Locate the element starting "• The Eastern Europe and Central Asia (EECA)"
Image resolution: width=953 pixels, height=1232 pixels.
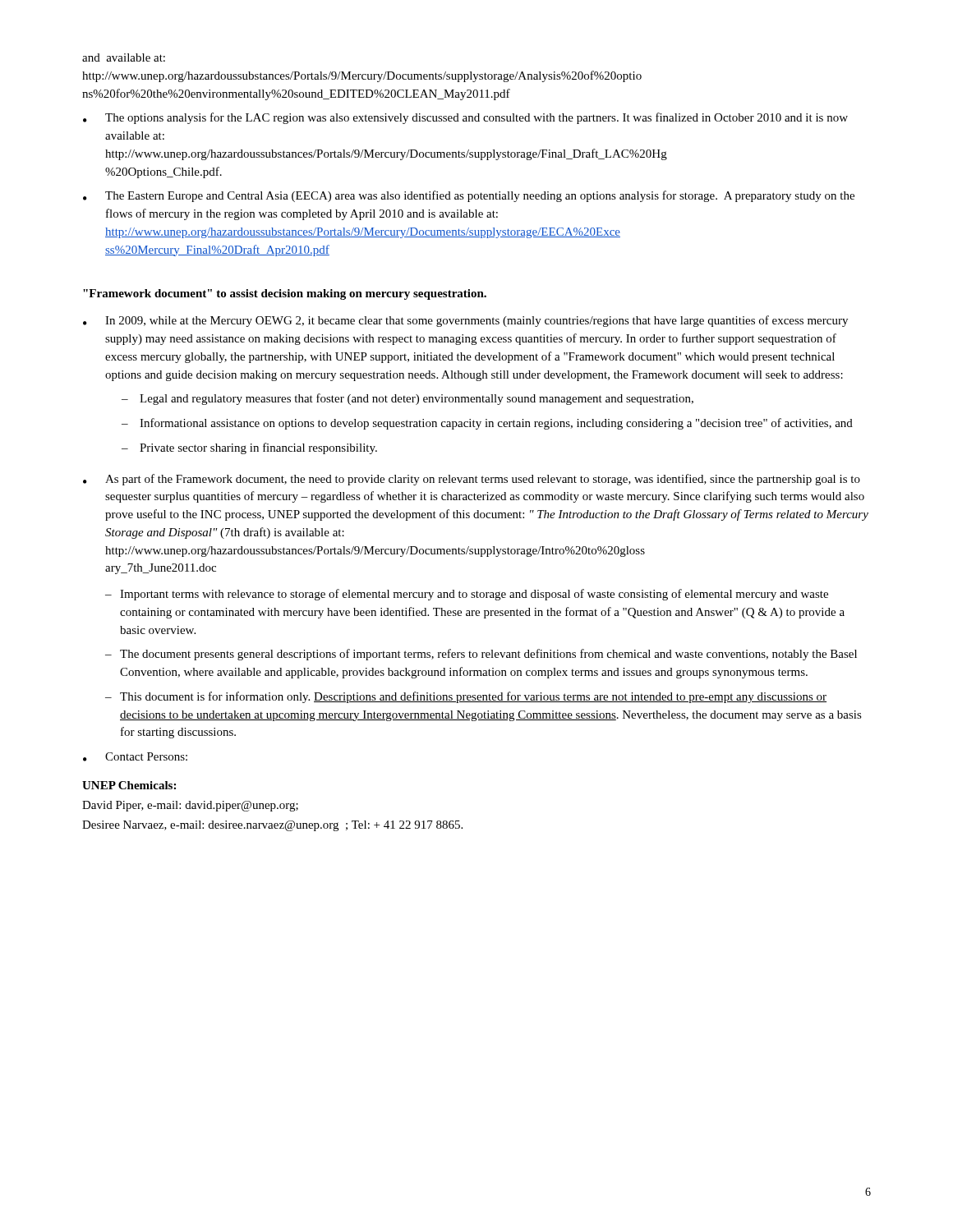(x=476, y=223)
